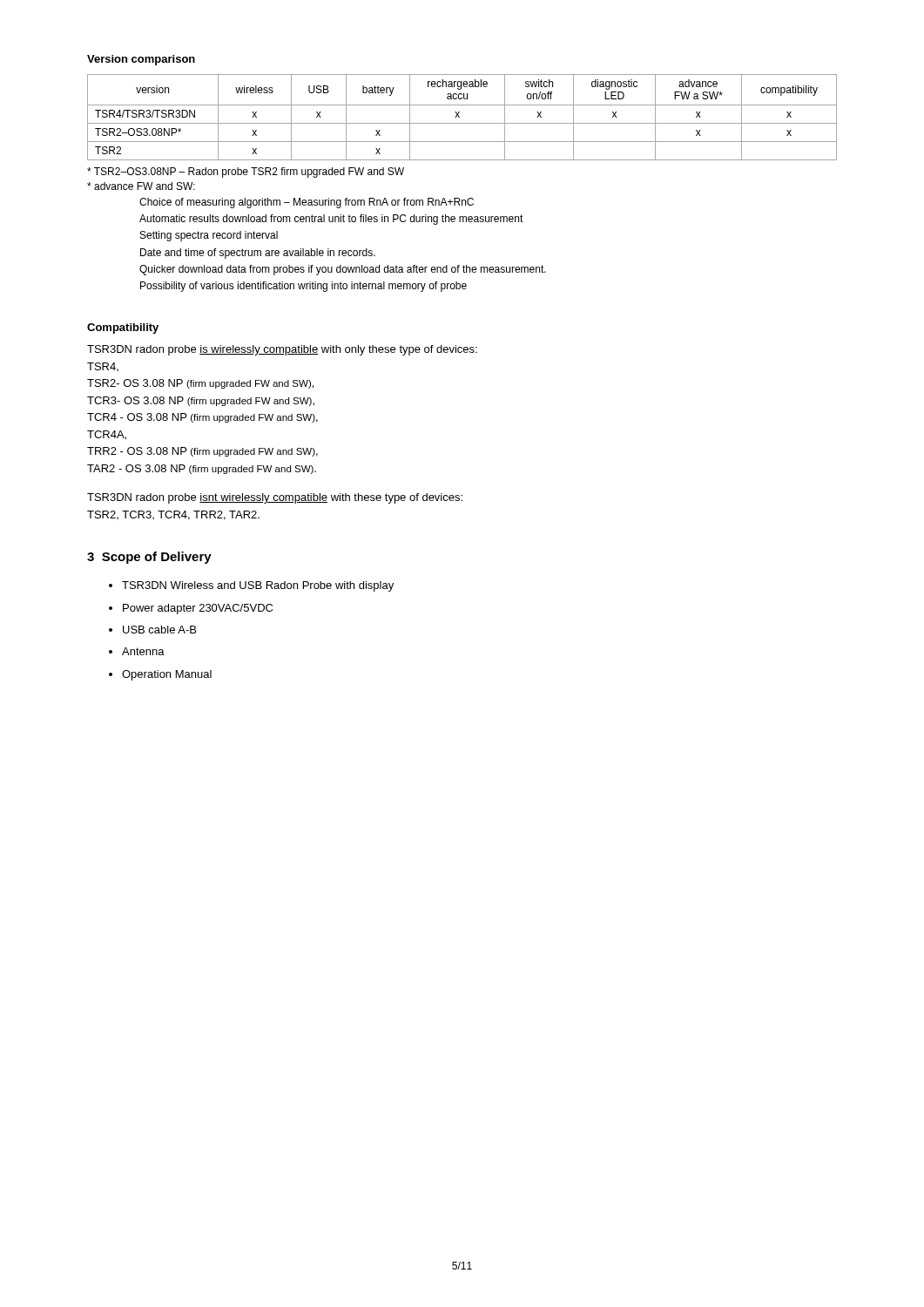Screen dimensions: 1307x924
Task: Find the text block that says "TSR3DN radon probe is wirelessly"
Action: [283, 409]
